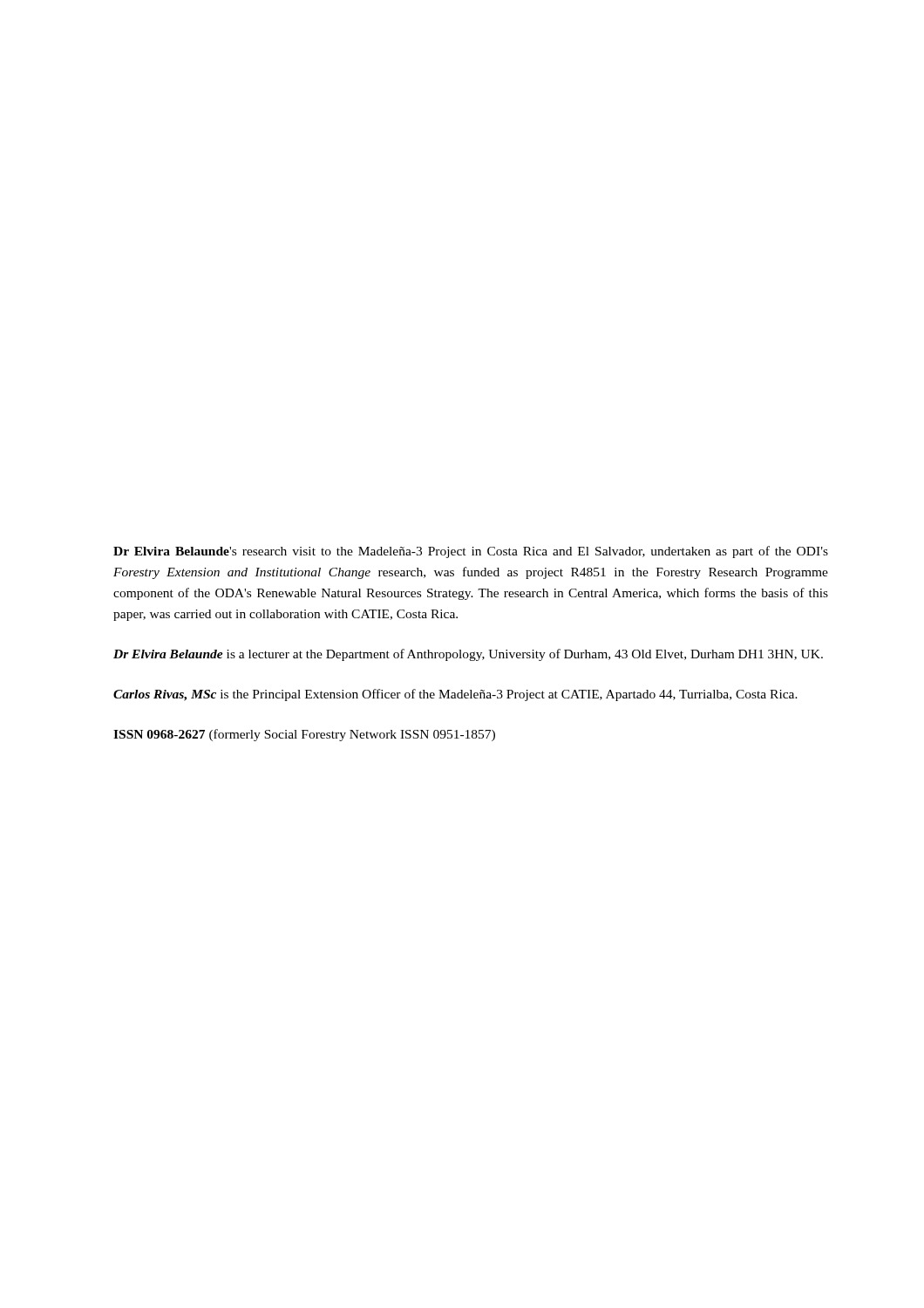Click on the passage starting "Carlos Rivas, MSc is the"
This screenshot has width=924, height=1308.
click(456, 694)
